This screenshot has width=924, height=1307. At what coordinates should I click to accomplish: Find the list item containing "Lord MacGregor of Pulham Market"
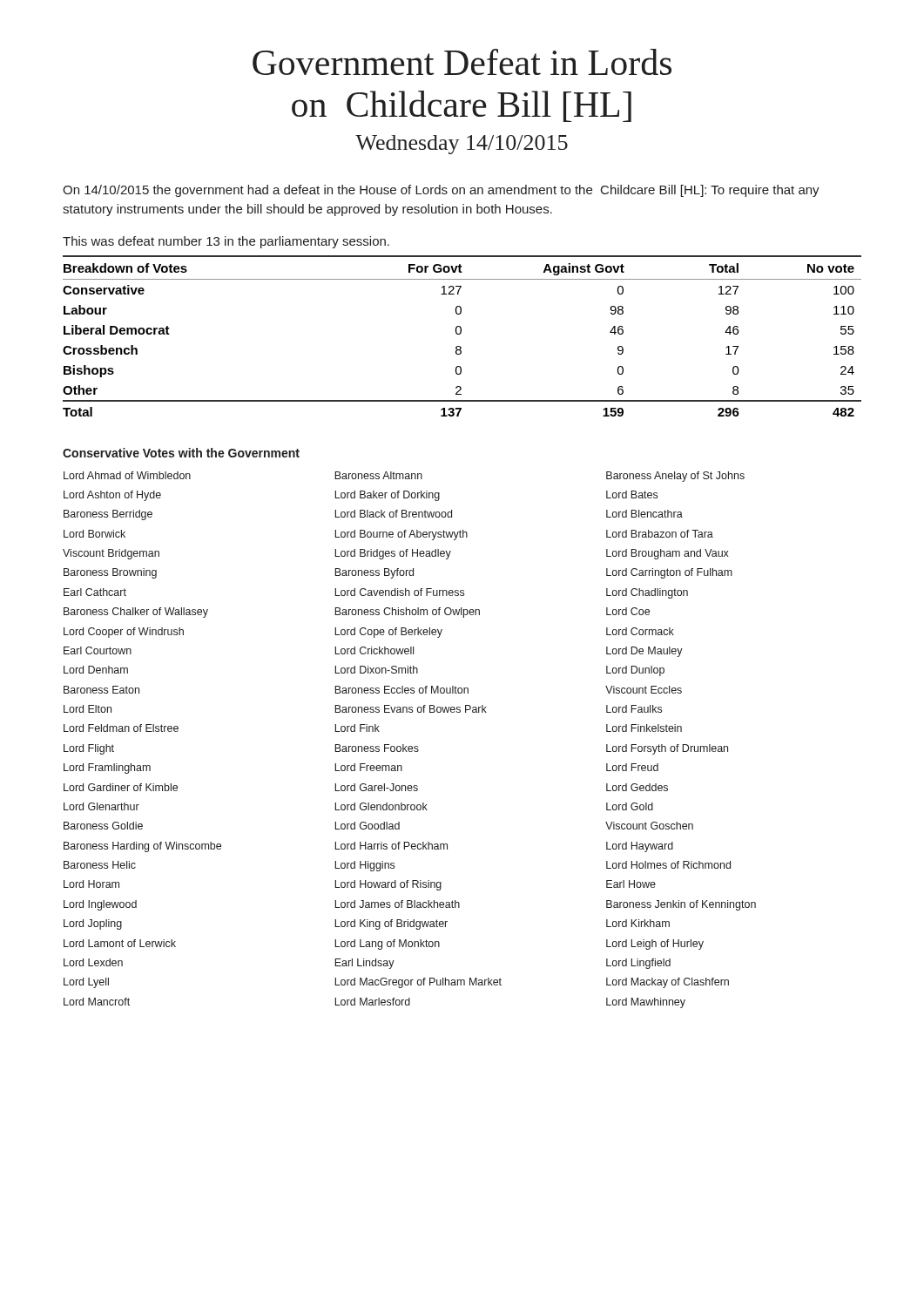(x=418, y=982)
